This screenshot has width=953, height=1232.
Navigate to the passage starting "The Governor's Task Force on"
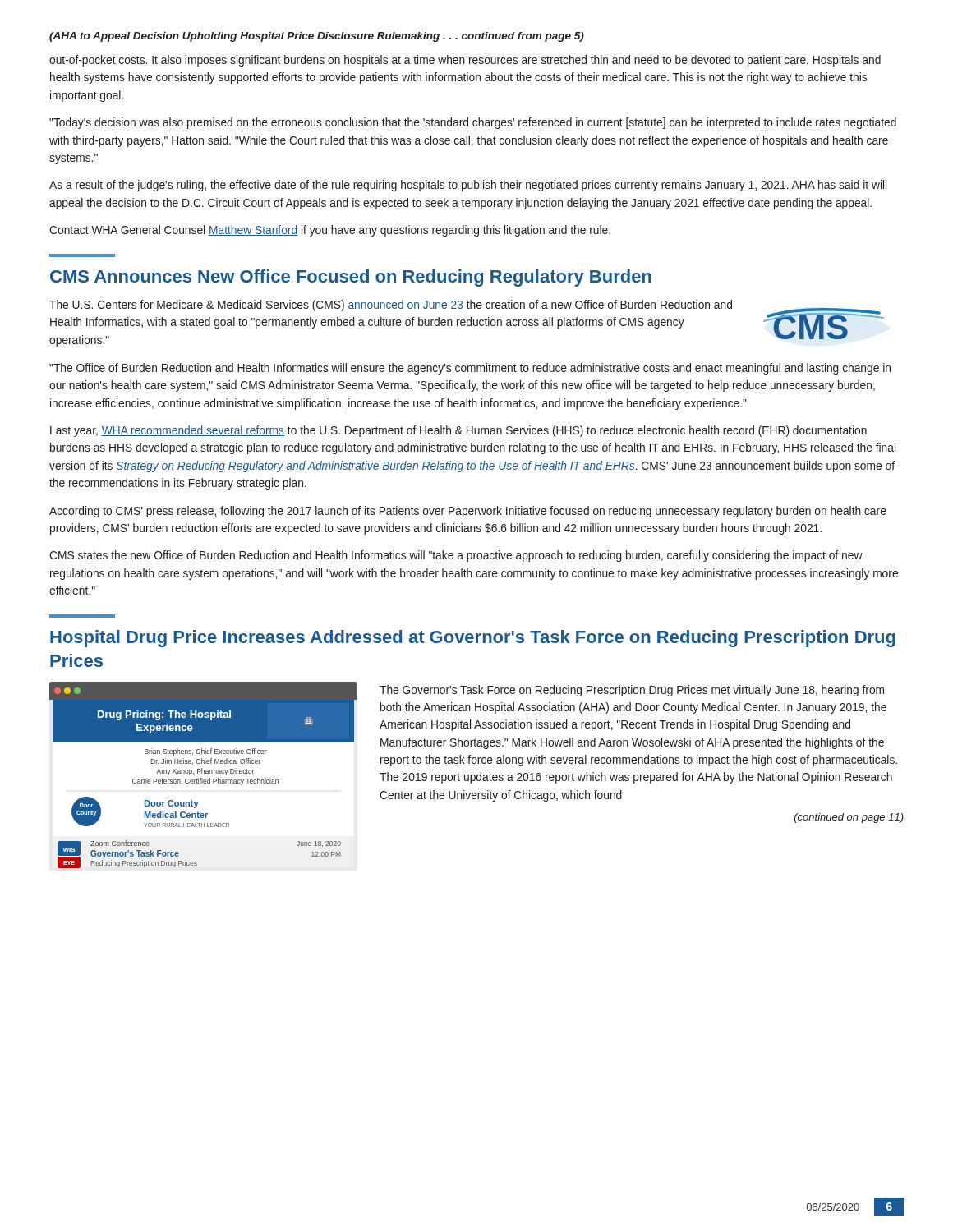pos(642,755)
